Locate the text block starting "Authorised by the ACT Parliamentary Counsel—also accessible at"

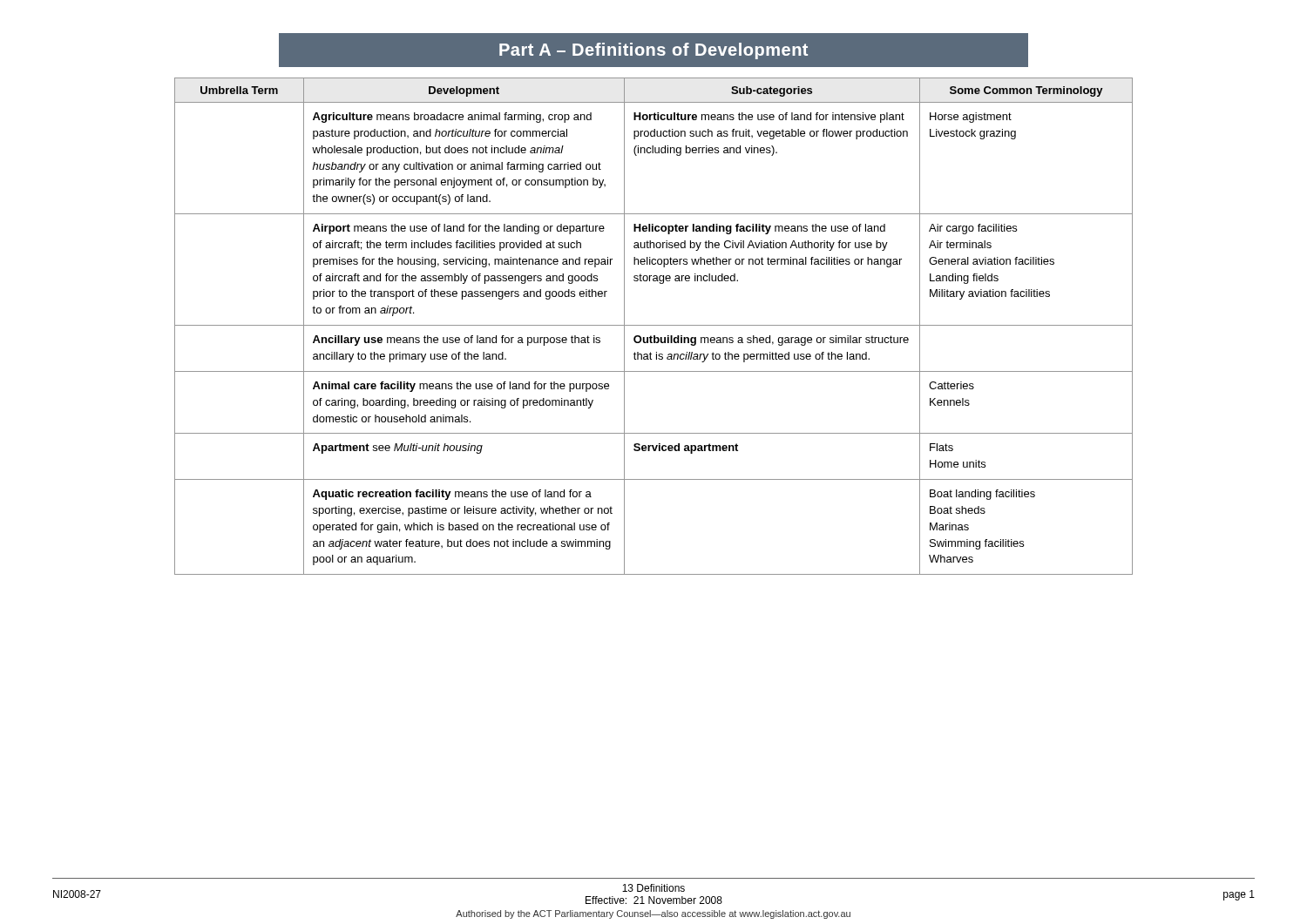654,914
